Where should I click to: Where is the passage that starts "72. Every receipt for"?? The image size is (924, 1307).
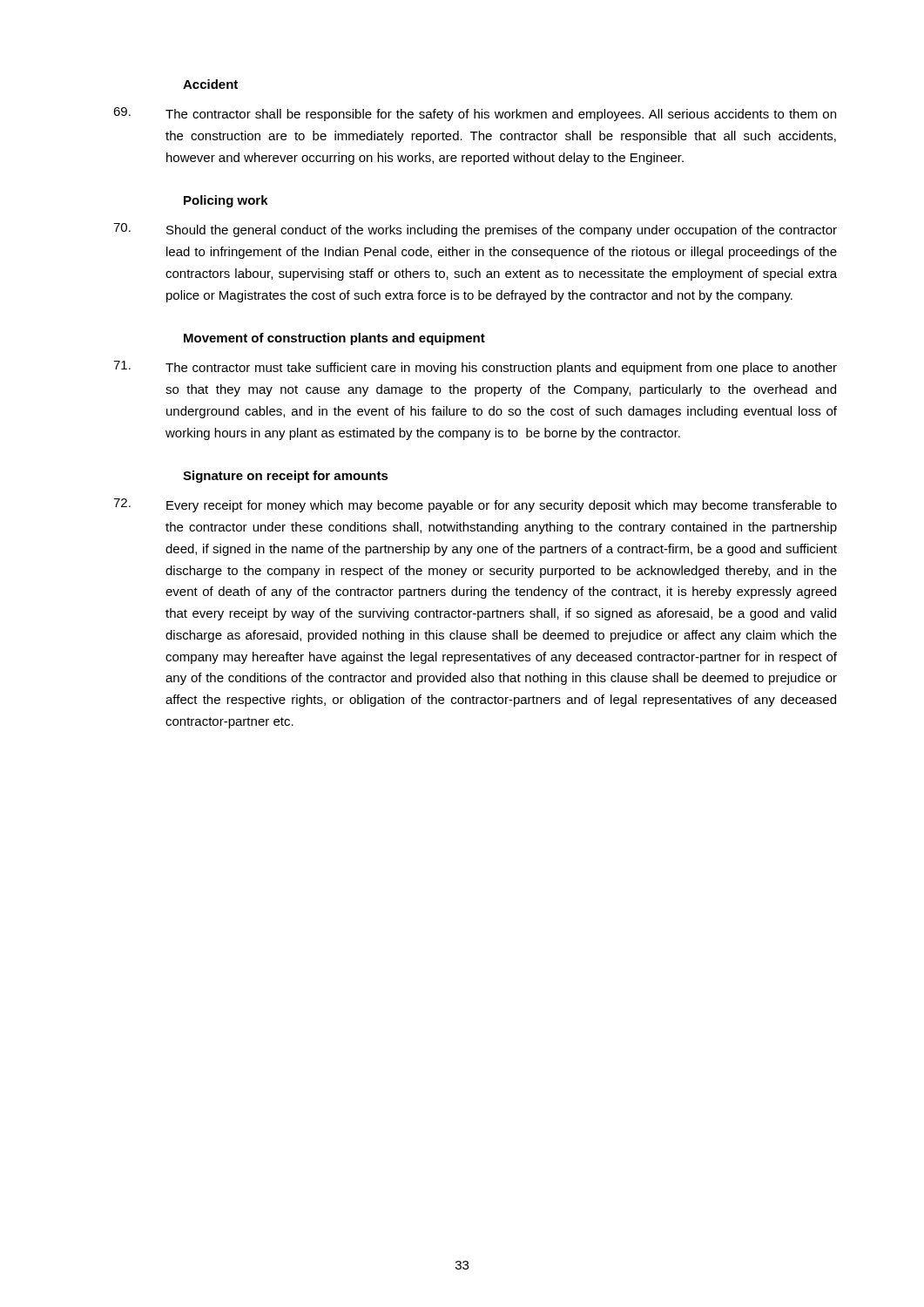pos(475,614)
